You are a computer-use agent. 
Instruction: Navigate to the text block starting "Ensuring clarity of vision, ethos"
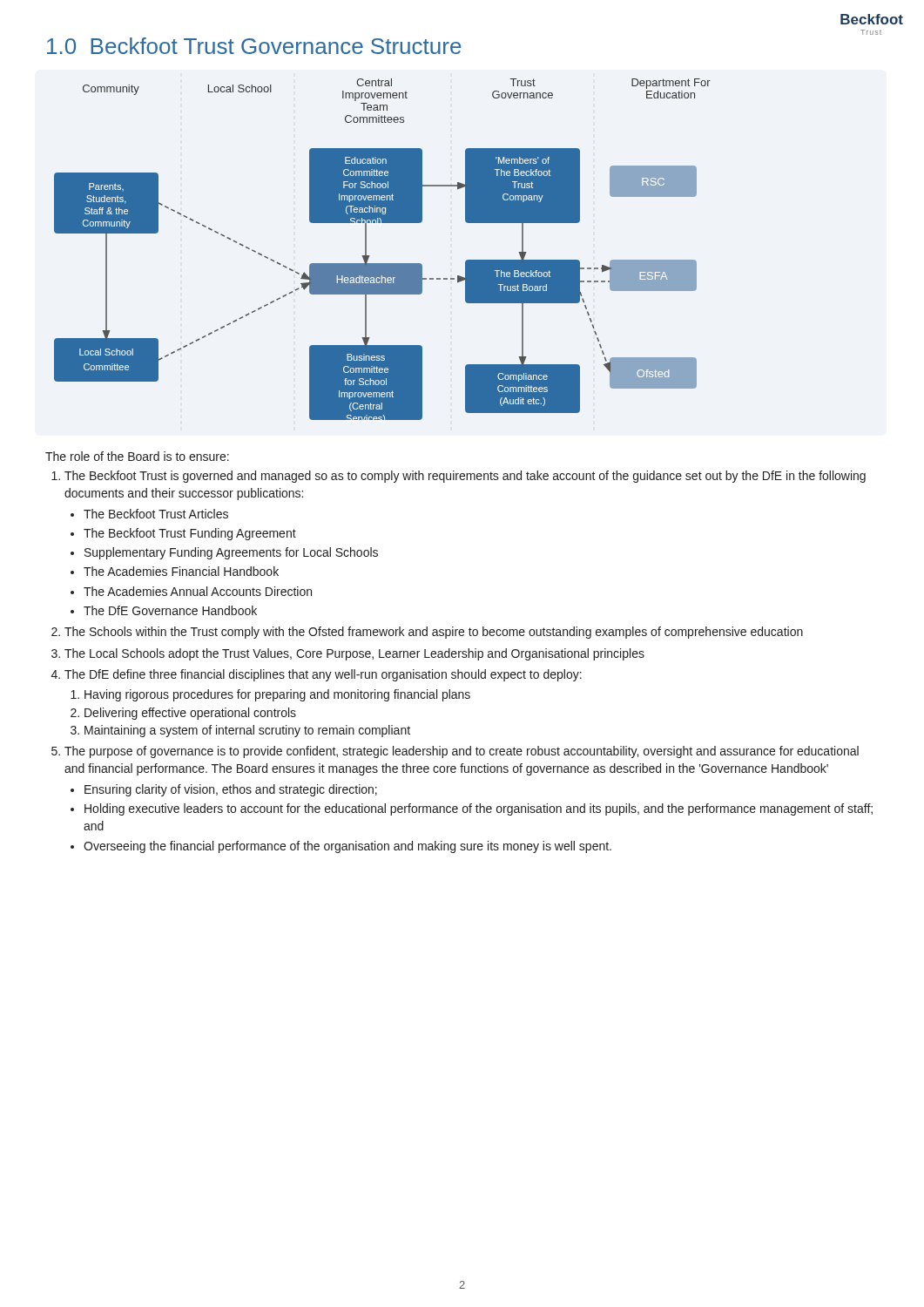(x=231, y=789)
